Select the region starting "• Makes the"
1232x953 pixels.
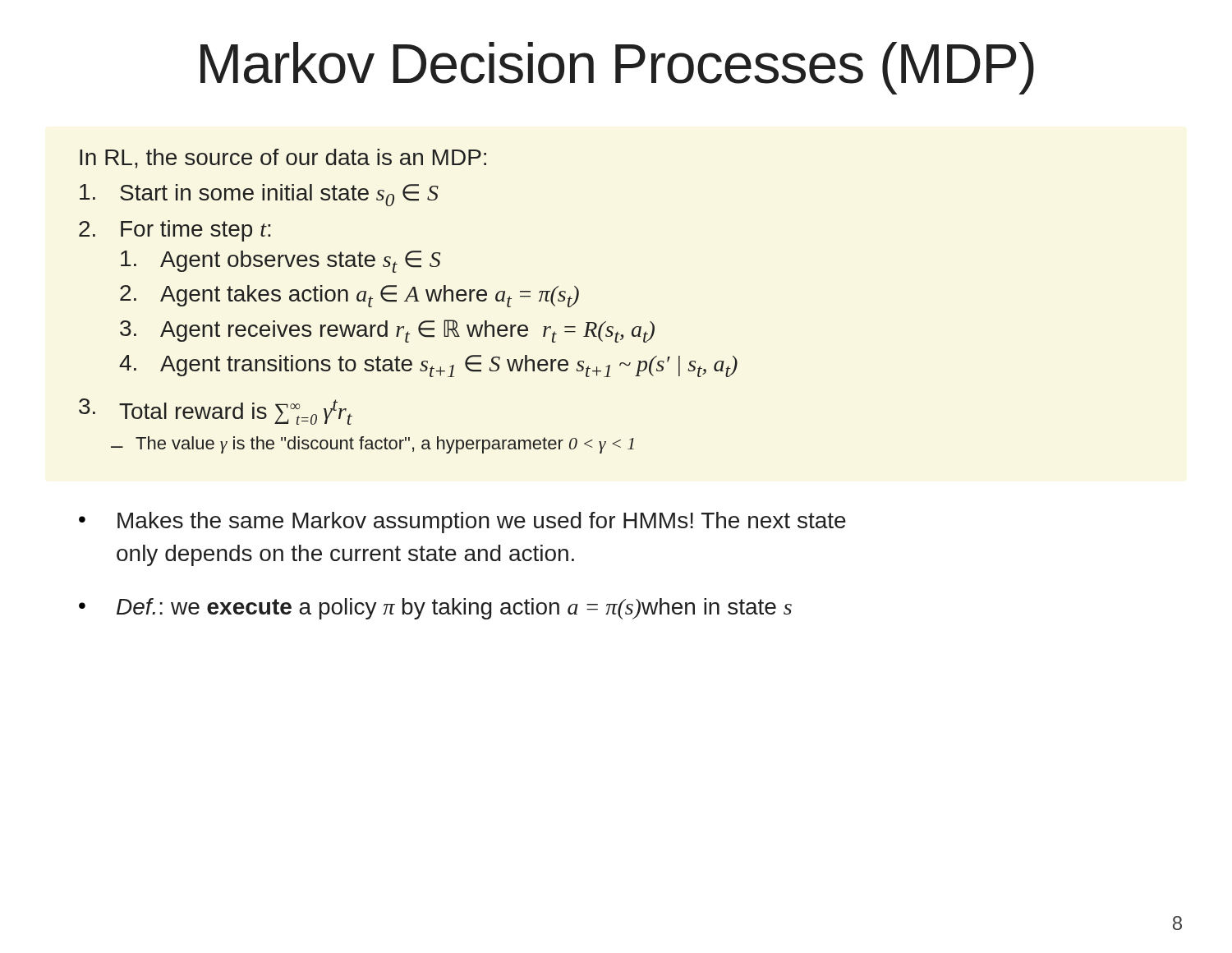pyautogui.click(x=462, y=538)
